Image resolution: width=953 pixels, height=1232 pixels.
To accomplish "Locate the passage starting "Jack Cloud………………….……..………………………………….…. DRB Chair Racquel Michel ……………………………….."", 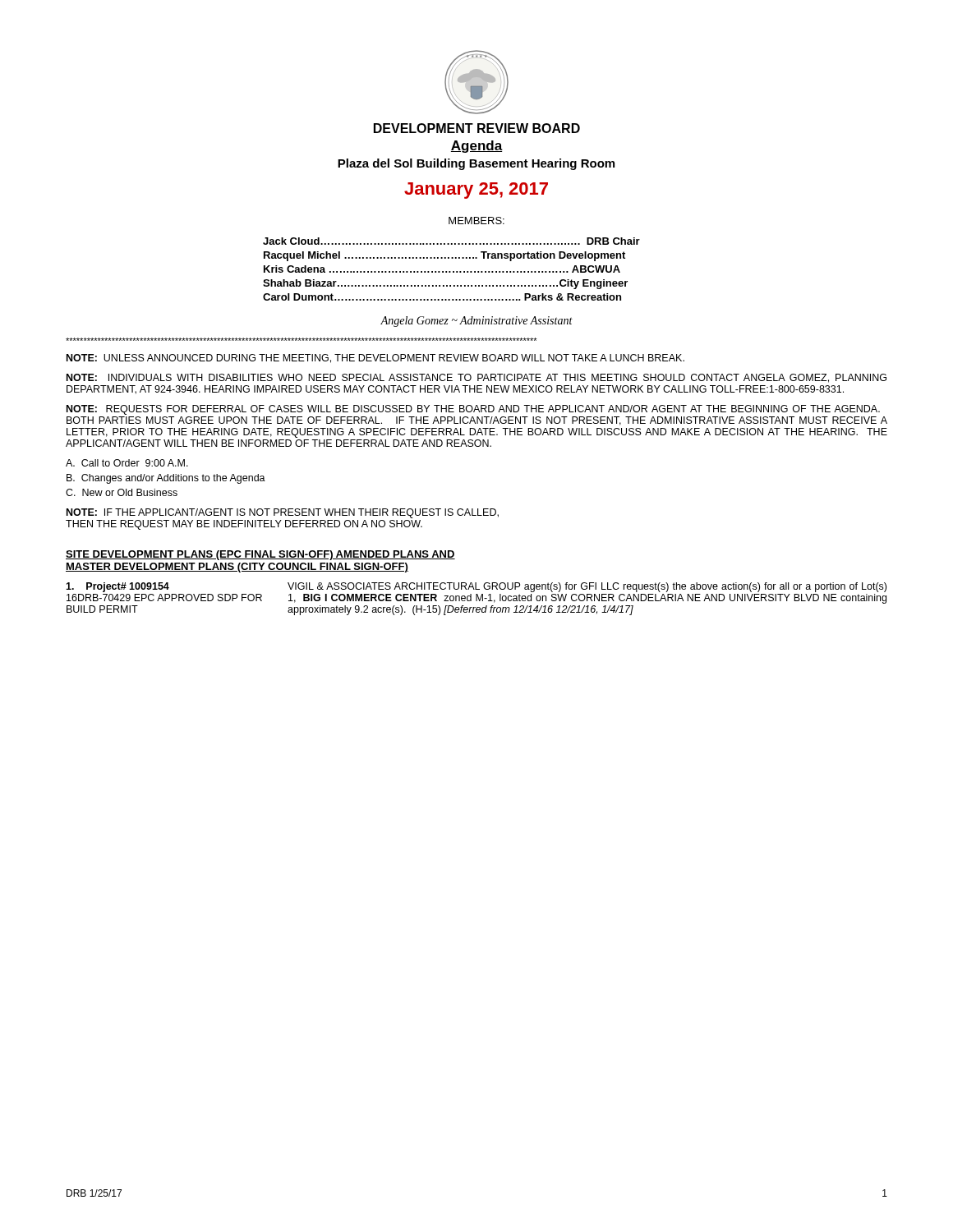I will click(476, 269).
